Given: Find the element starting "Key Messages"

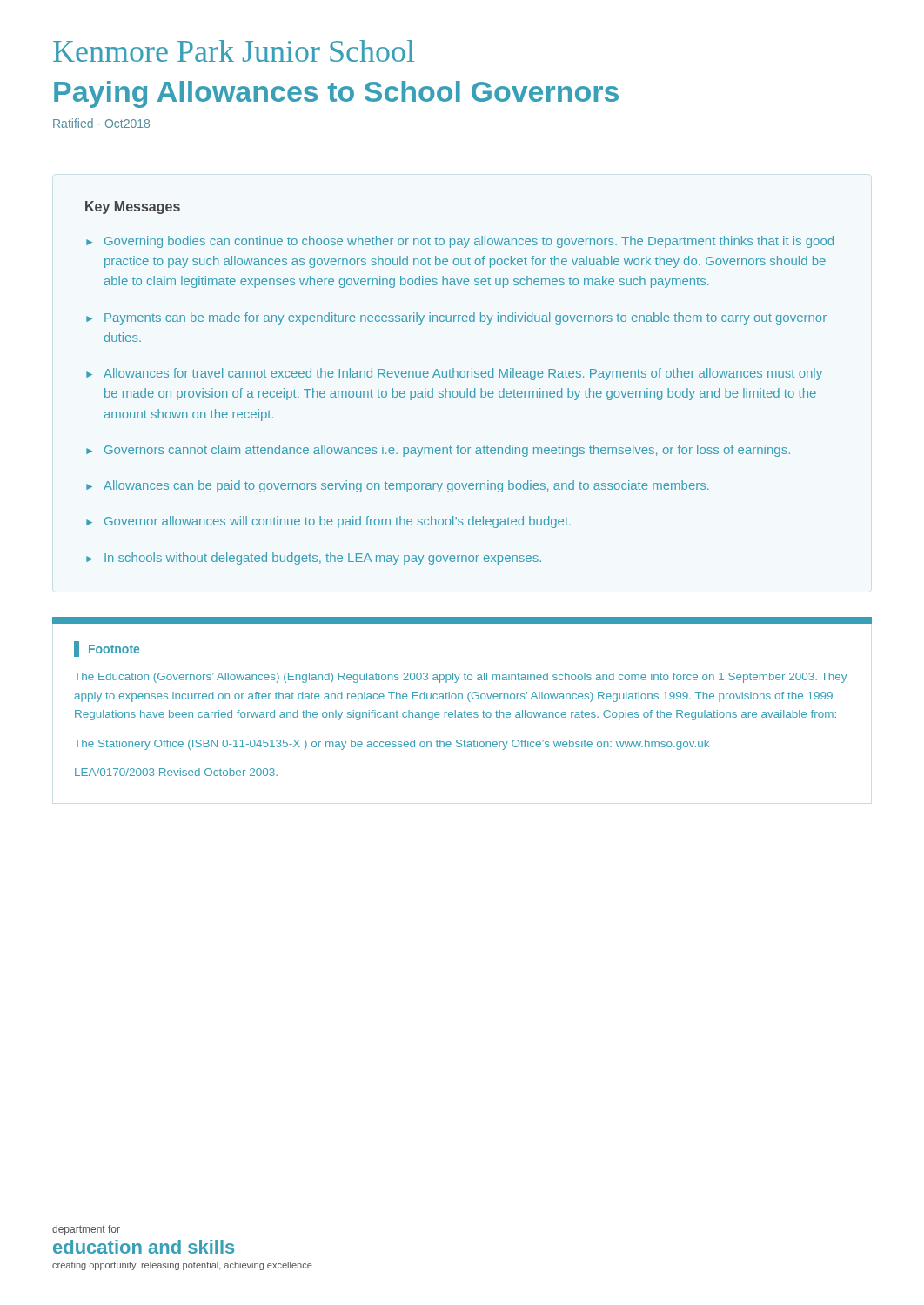Looking at the screenshot, I should pyautogui.click(x=132, y=207).
